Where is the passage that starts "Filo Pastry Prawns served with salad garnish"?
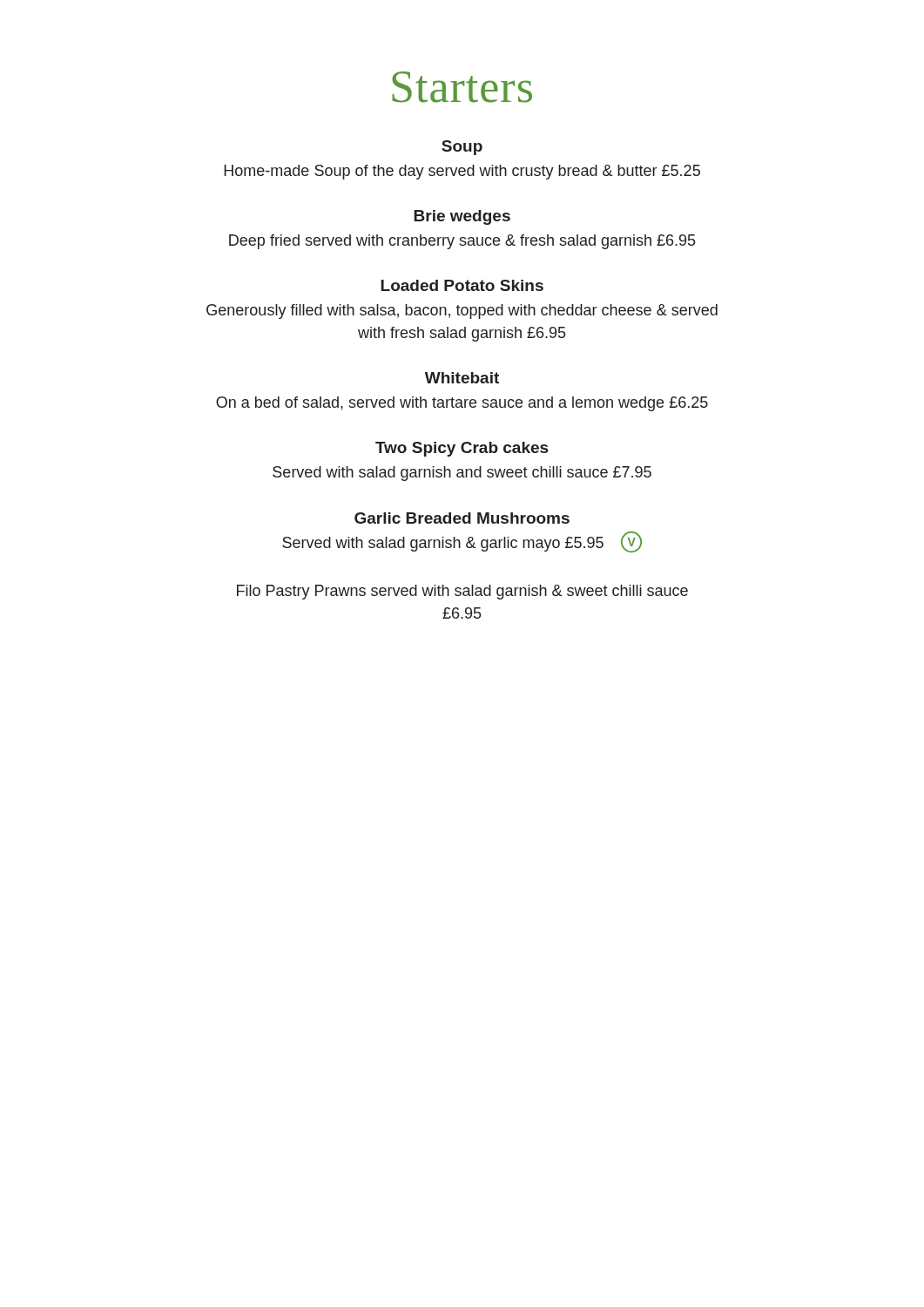This screenshot has height=1307, width=924. [x=462, y=602]
